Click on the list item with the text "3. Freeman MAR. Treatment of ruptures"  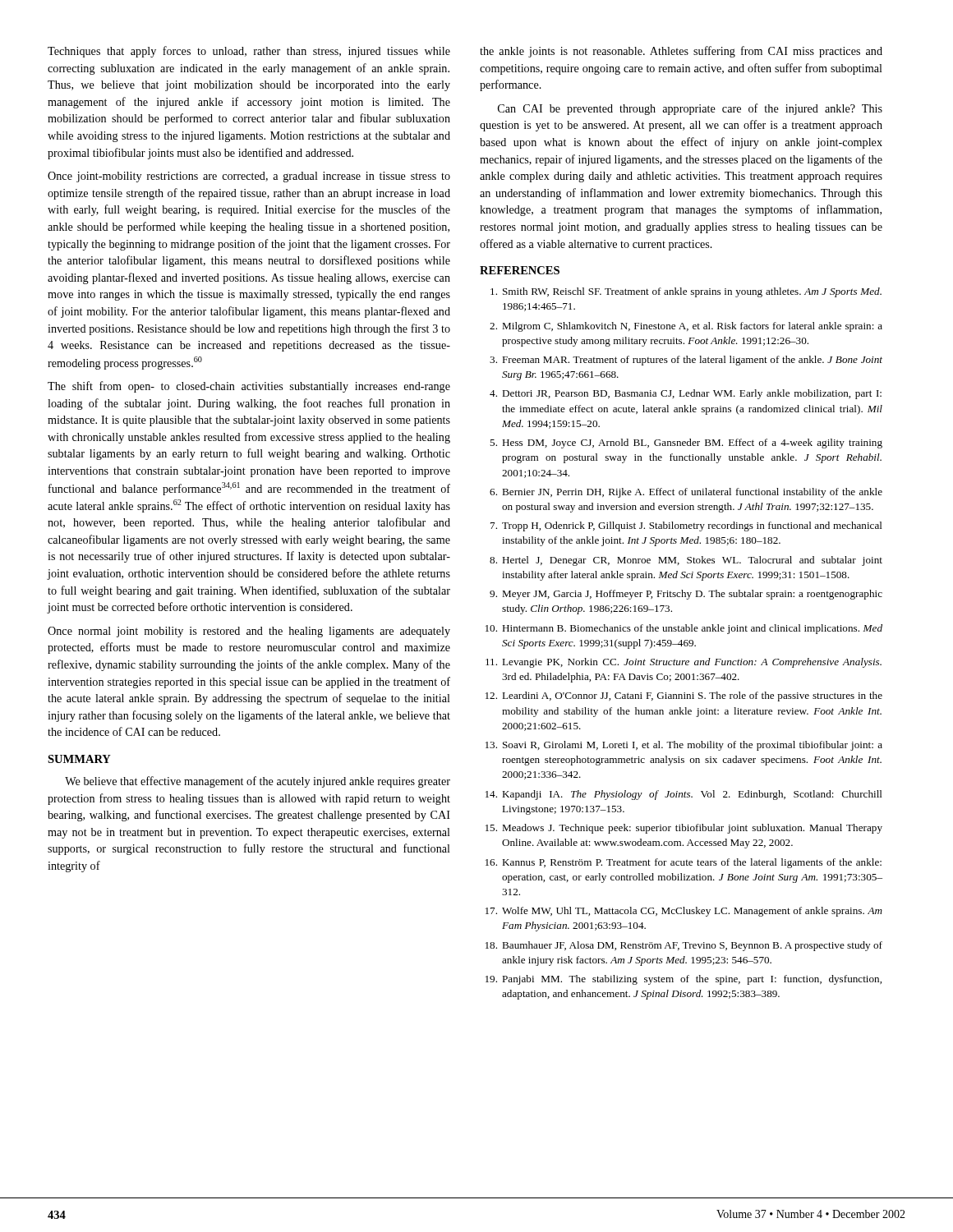click(x=681, y=367)
